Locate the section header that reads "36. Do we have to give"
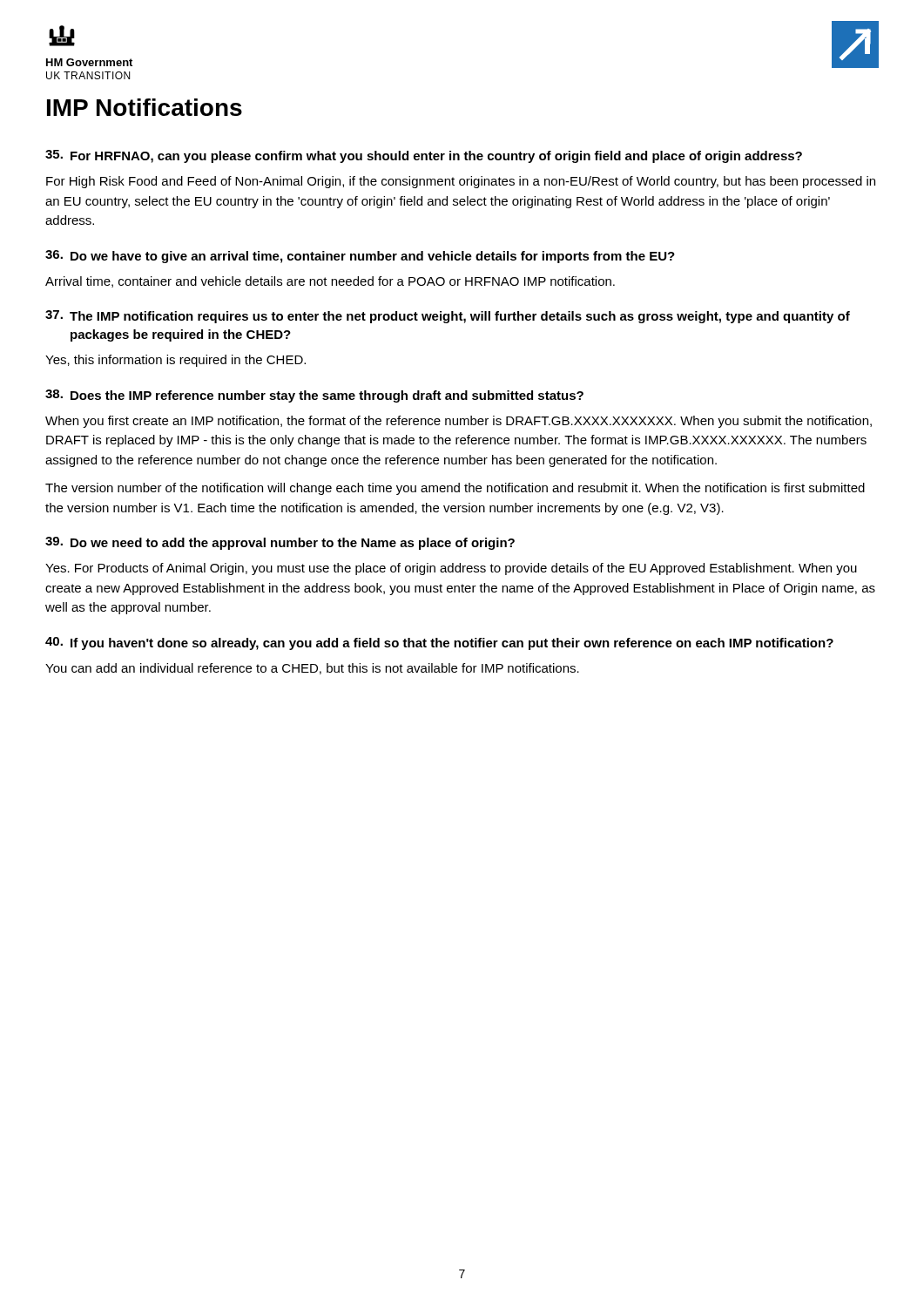The height and width of the screenshot is (1307, 924). point(360,255)
